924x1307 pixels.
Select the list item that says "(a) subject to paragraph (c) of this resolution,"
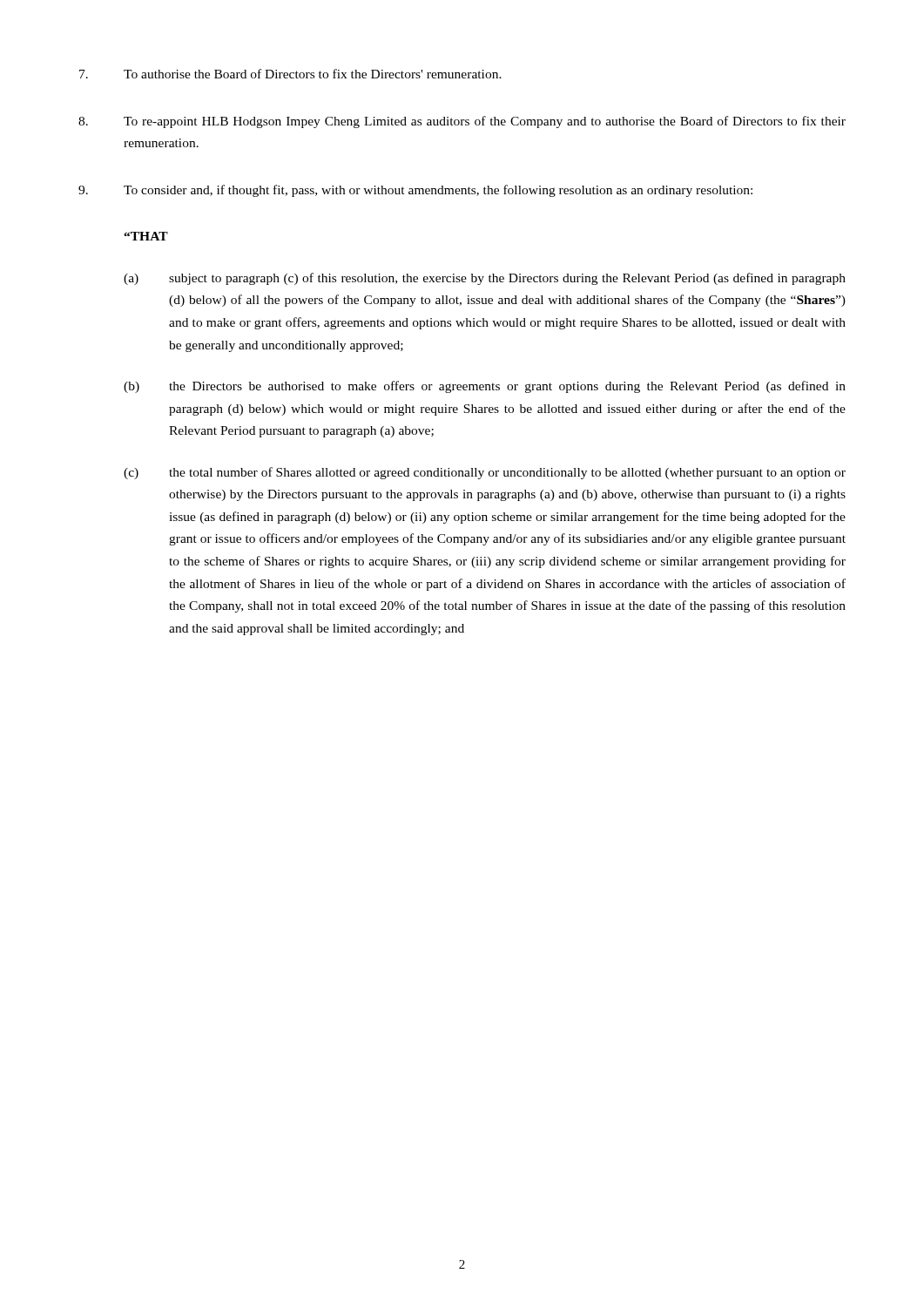tap(485, 311)
